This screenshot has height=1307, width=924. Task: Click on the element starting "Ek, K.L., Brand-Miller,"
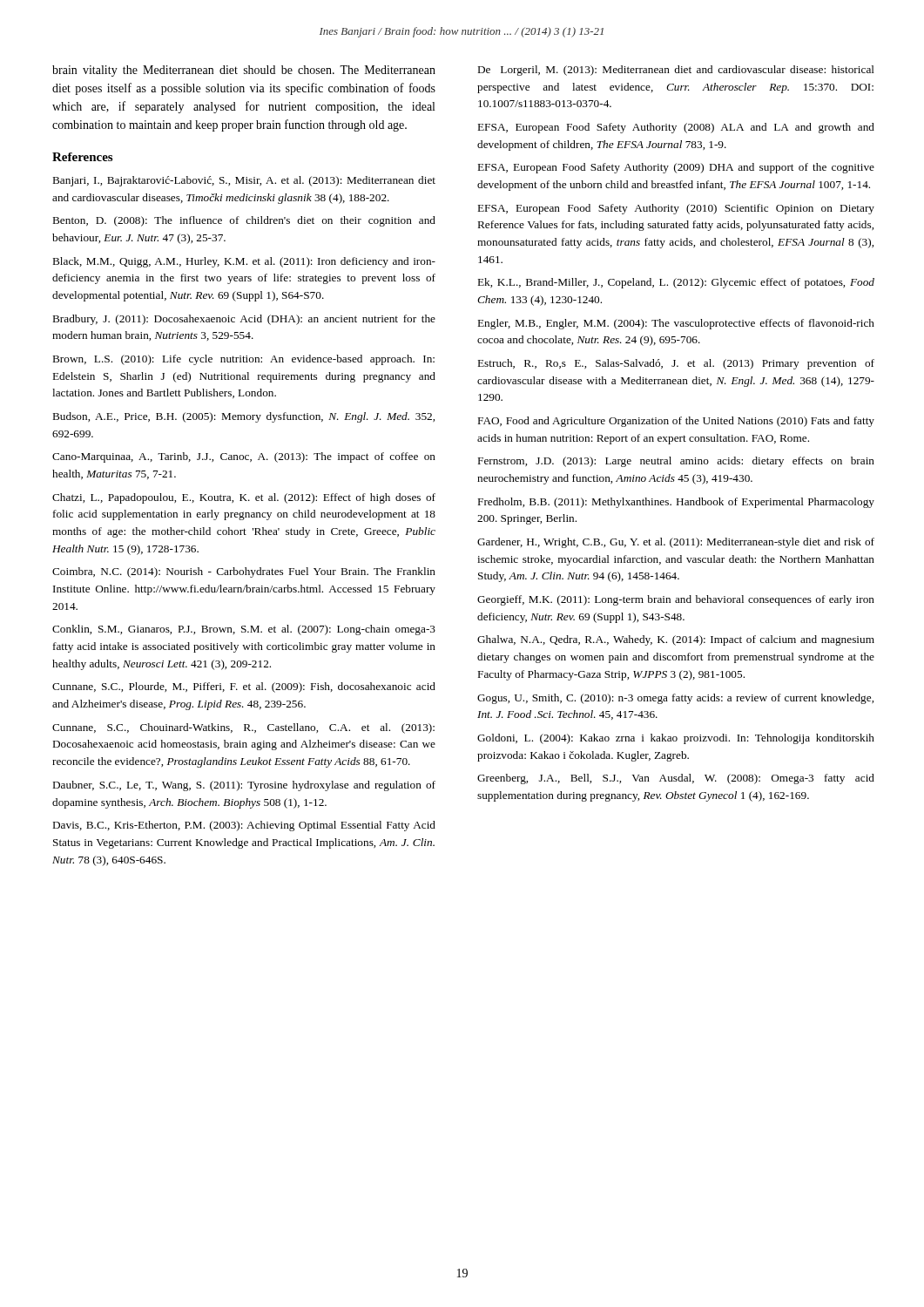tap(676, 291)
